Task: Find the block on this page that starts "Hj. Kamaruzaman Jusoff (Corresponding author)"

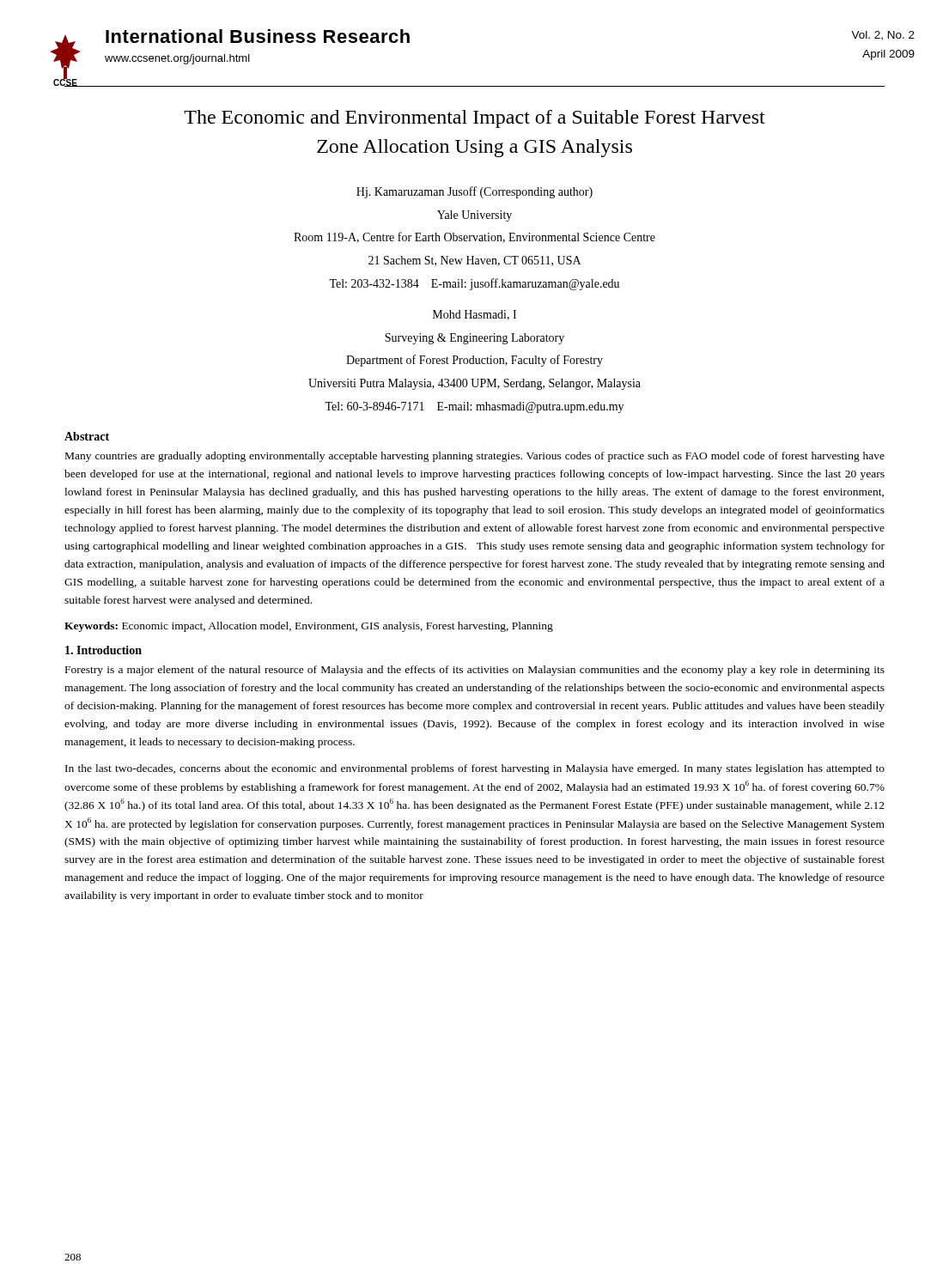Action: (x=474, y=238)
